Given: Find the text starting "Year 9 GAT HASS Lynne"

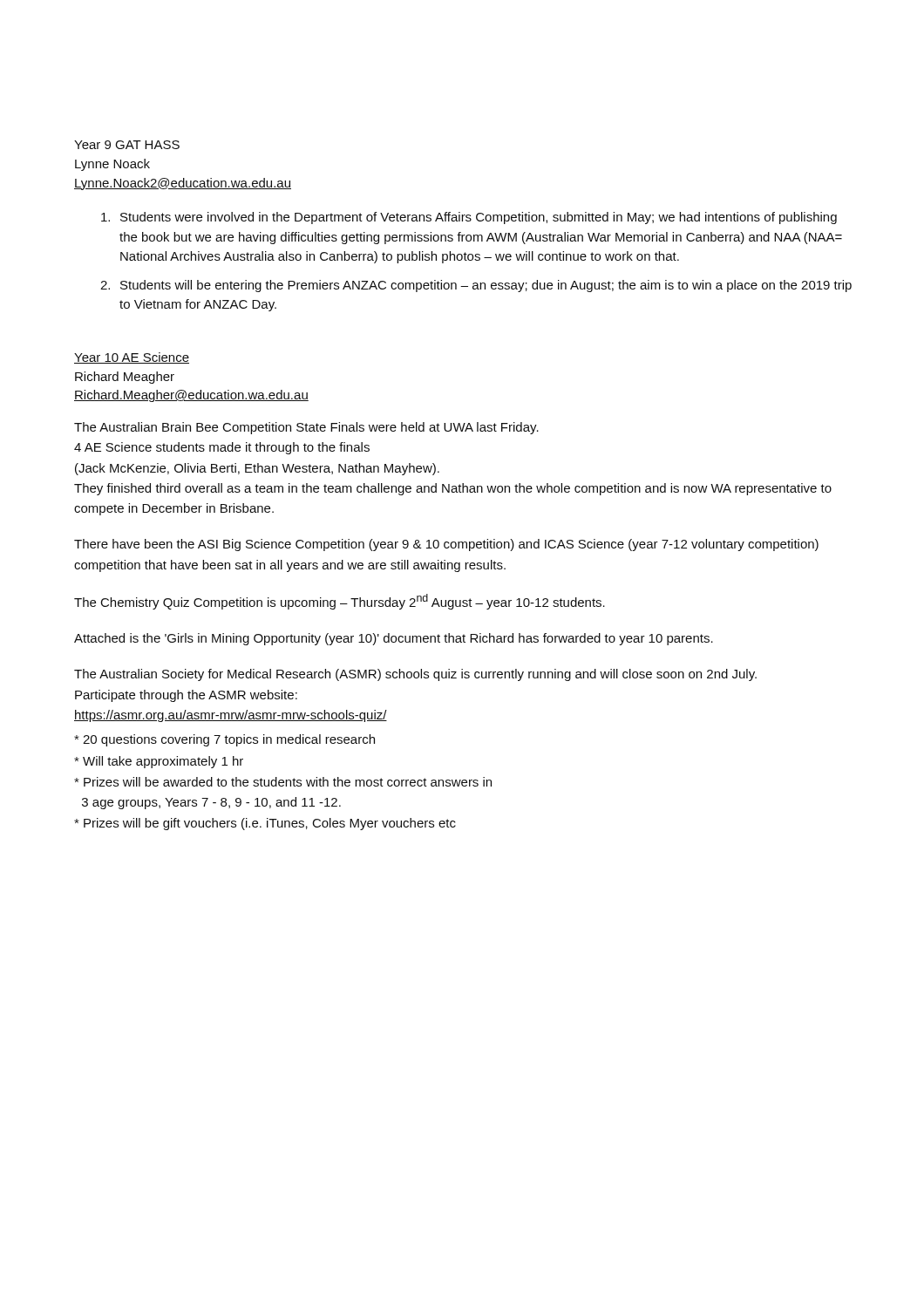Looking at the screenshot, I should (127, 145).
